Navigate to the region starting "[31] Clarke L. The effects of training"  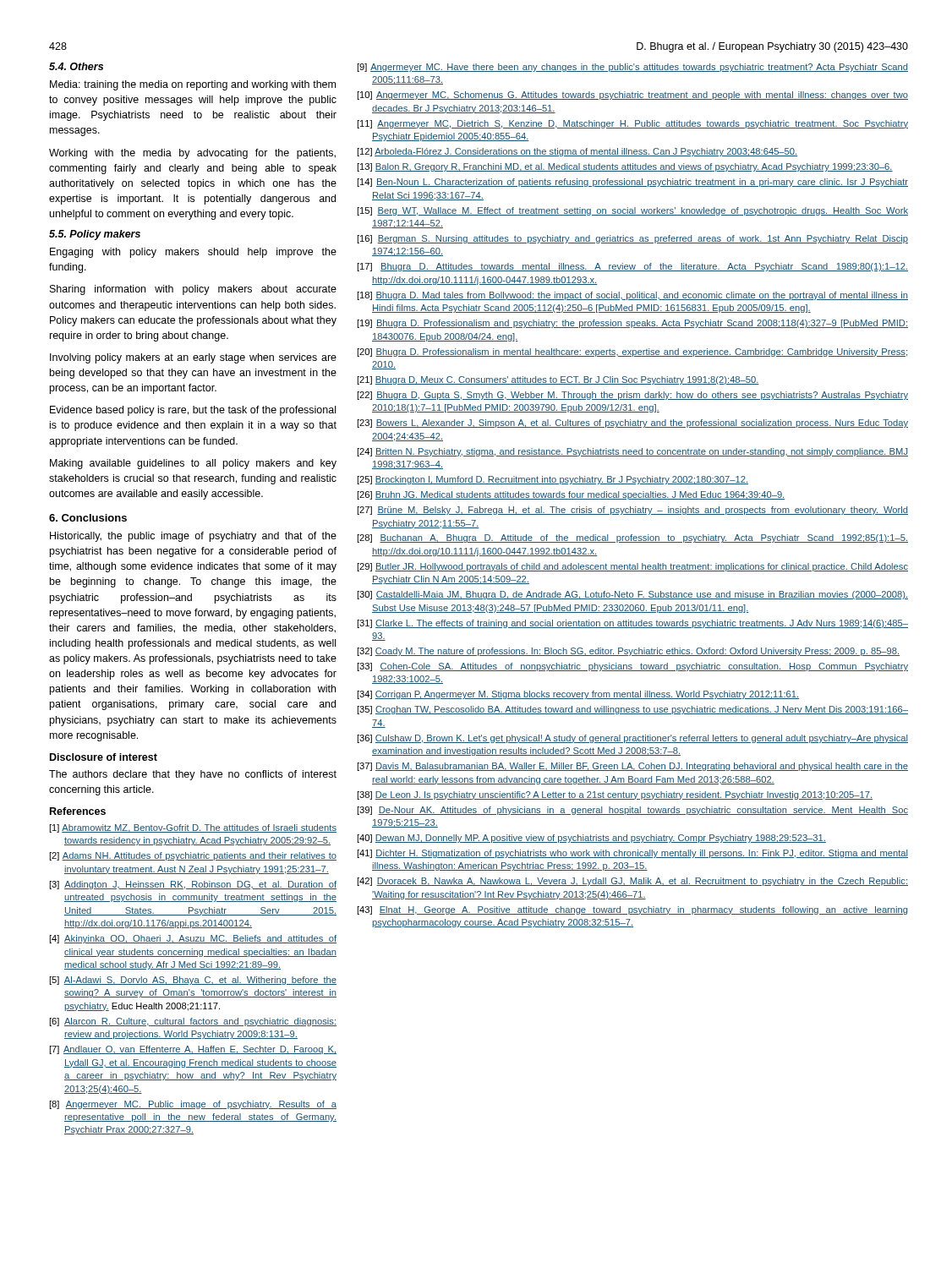632,629
